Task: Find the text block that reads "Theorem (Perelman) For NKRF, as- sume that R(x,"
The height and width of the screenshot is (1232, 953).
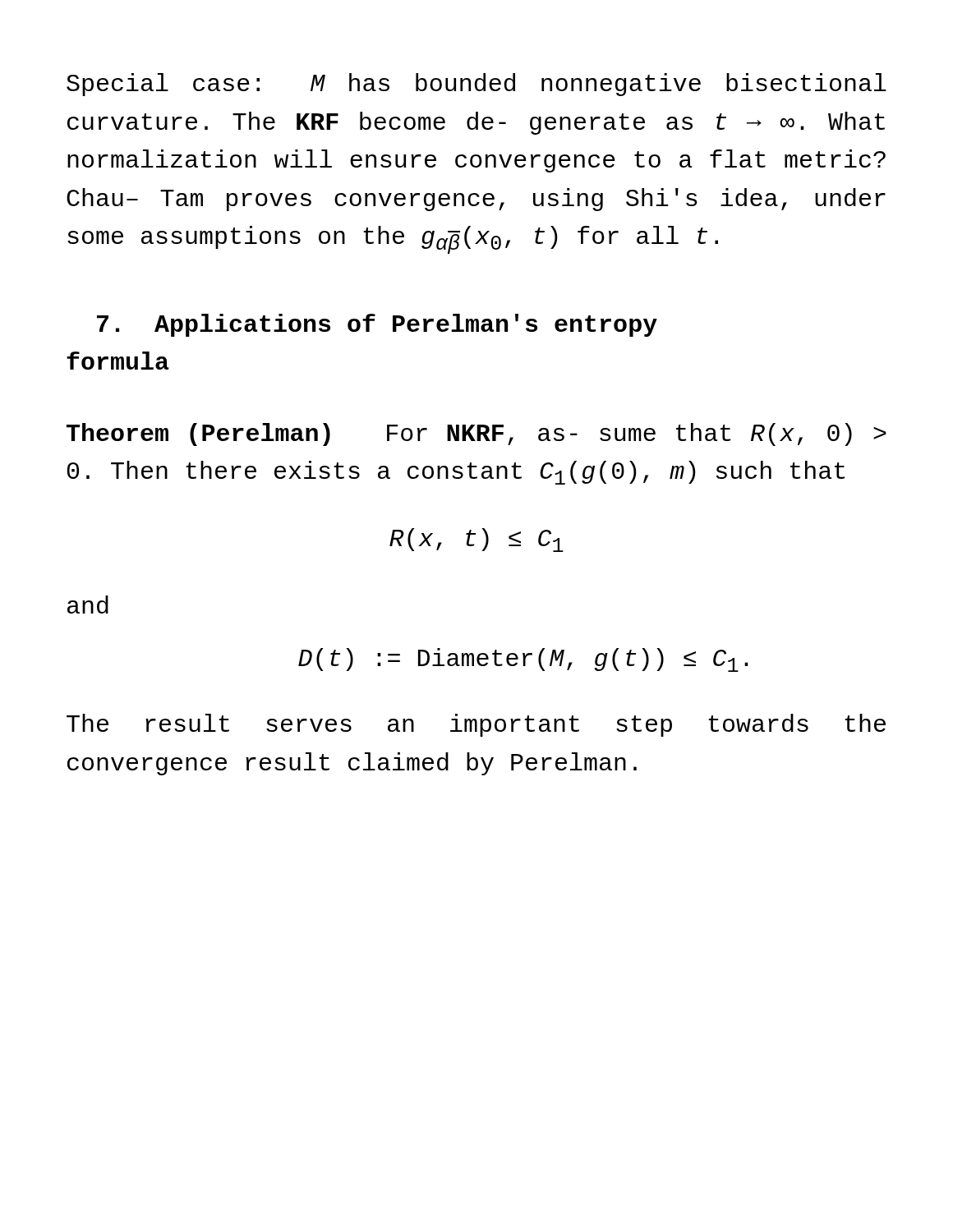Action: point(476,456)
